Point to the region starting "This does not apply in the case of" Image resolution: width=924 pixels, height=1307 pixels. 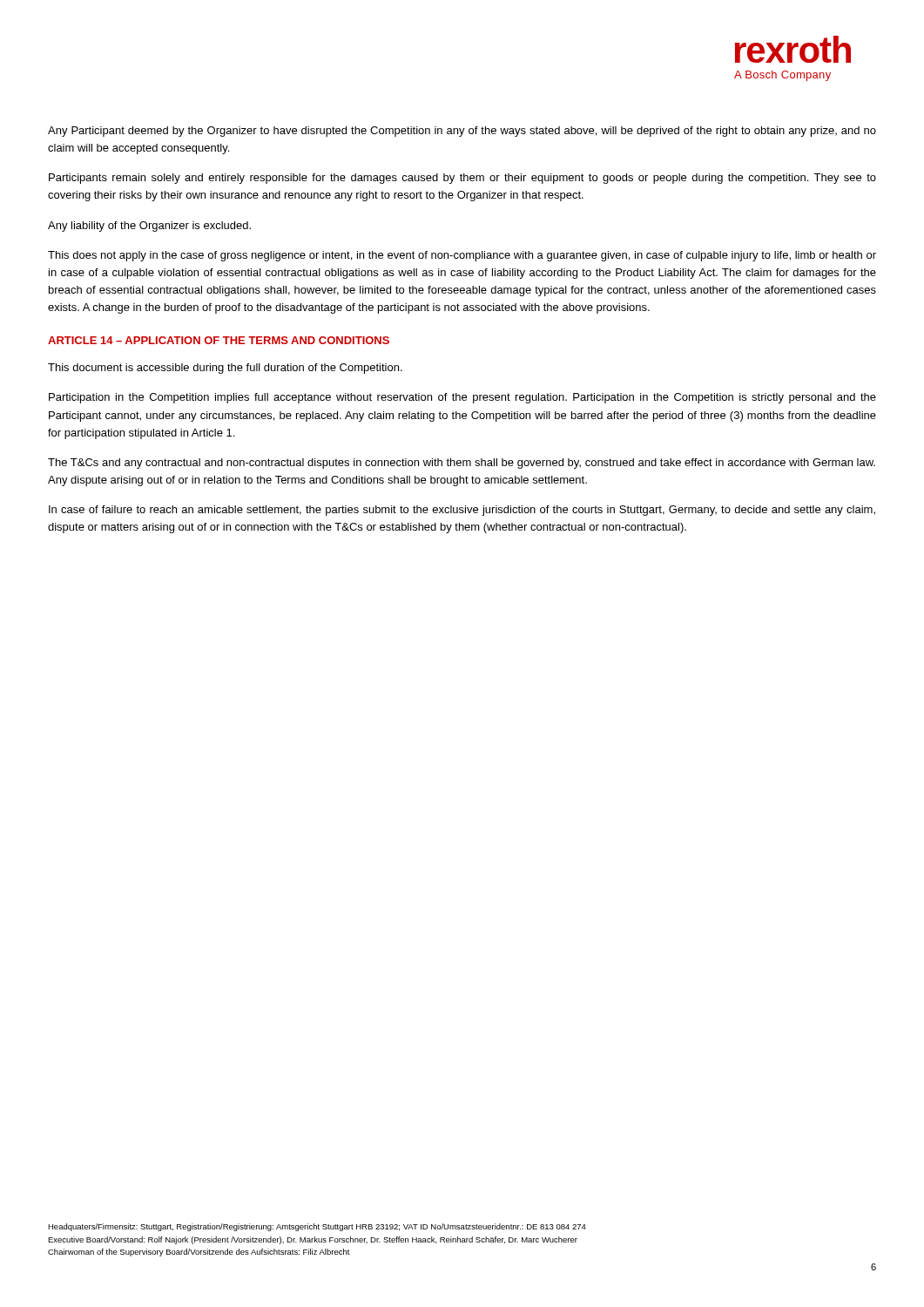(x=462, y=281)
